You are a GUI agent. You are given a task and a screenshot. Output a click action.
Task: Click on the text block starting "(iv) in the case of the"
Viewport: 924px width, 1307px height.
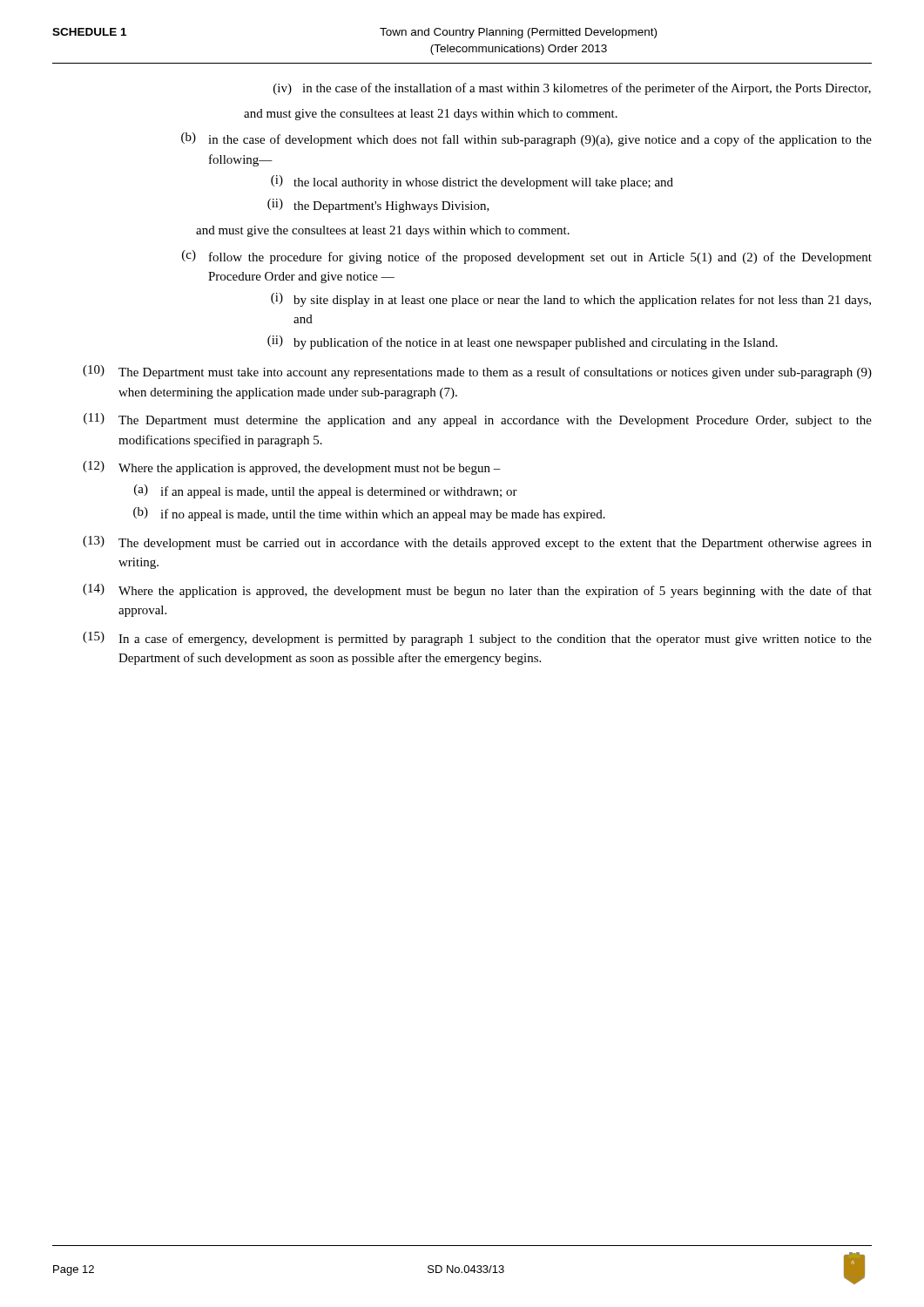pos(462,88)
